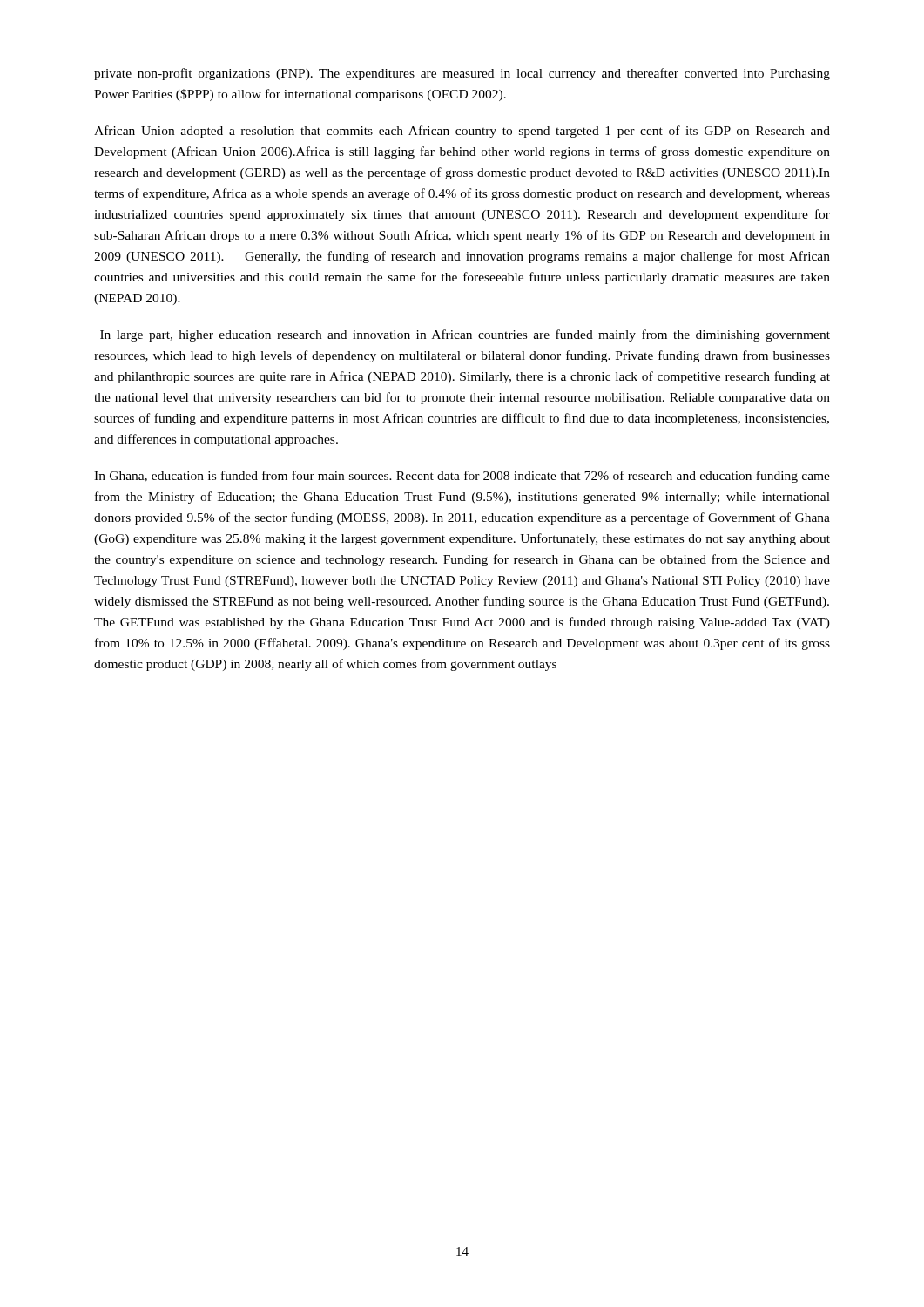Point to the block starting "private non‑profit organizations (PNP). The expenditures are measured"
Image resolution: width=924 pixels, height=1307 pixels.
[462, 83]
